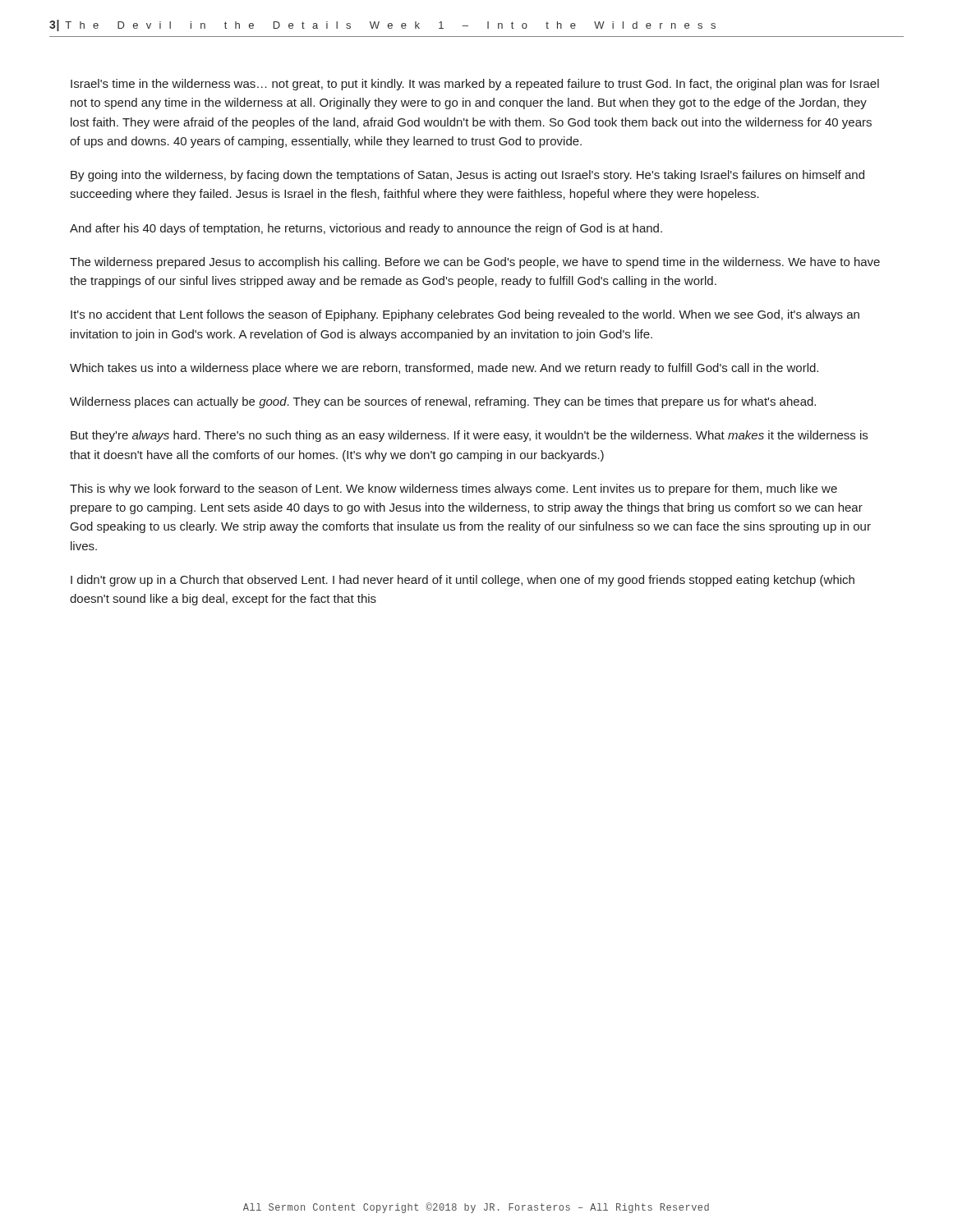Select the text block containing "Which takes us into a wilderness place"

(445, 367)
